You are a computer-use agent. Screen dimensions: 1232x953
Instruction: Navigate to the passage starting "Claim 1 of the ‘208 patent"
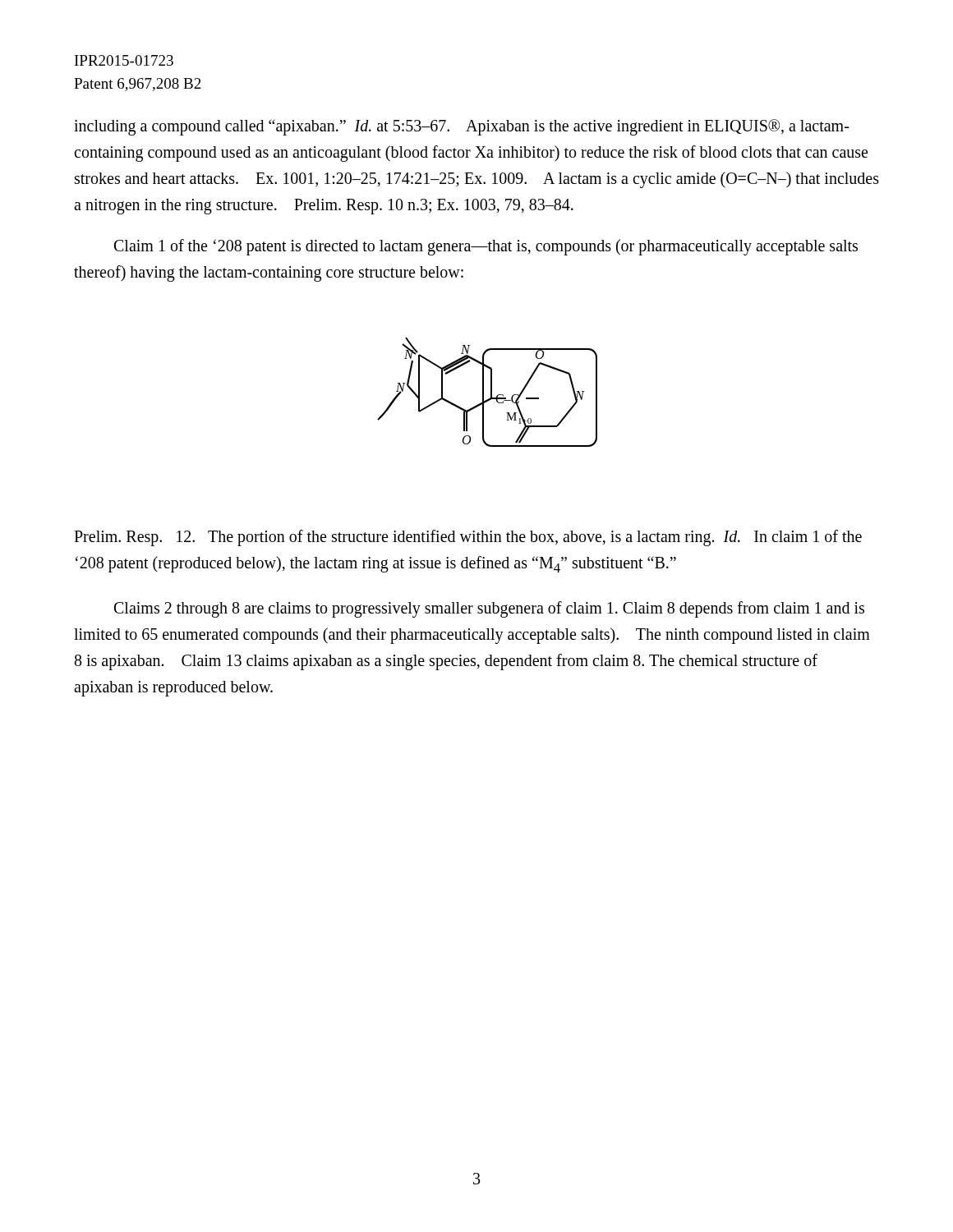466,259
